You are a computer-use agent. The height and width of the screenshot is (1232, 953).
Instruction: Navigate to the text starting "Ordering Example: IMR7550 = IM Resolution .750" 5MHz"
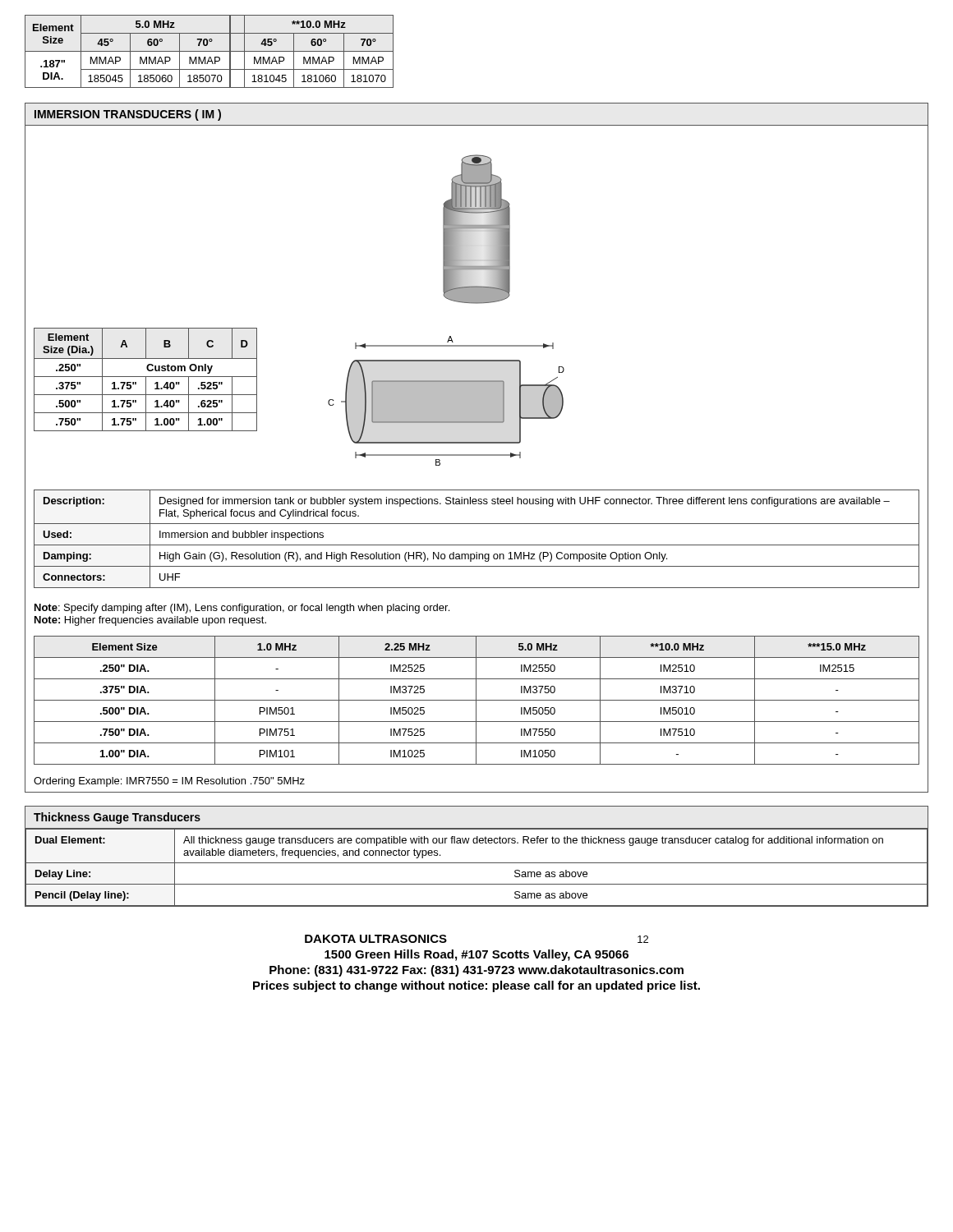pyautogui.click(x=169, y=781)
